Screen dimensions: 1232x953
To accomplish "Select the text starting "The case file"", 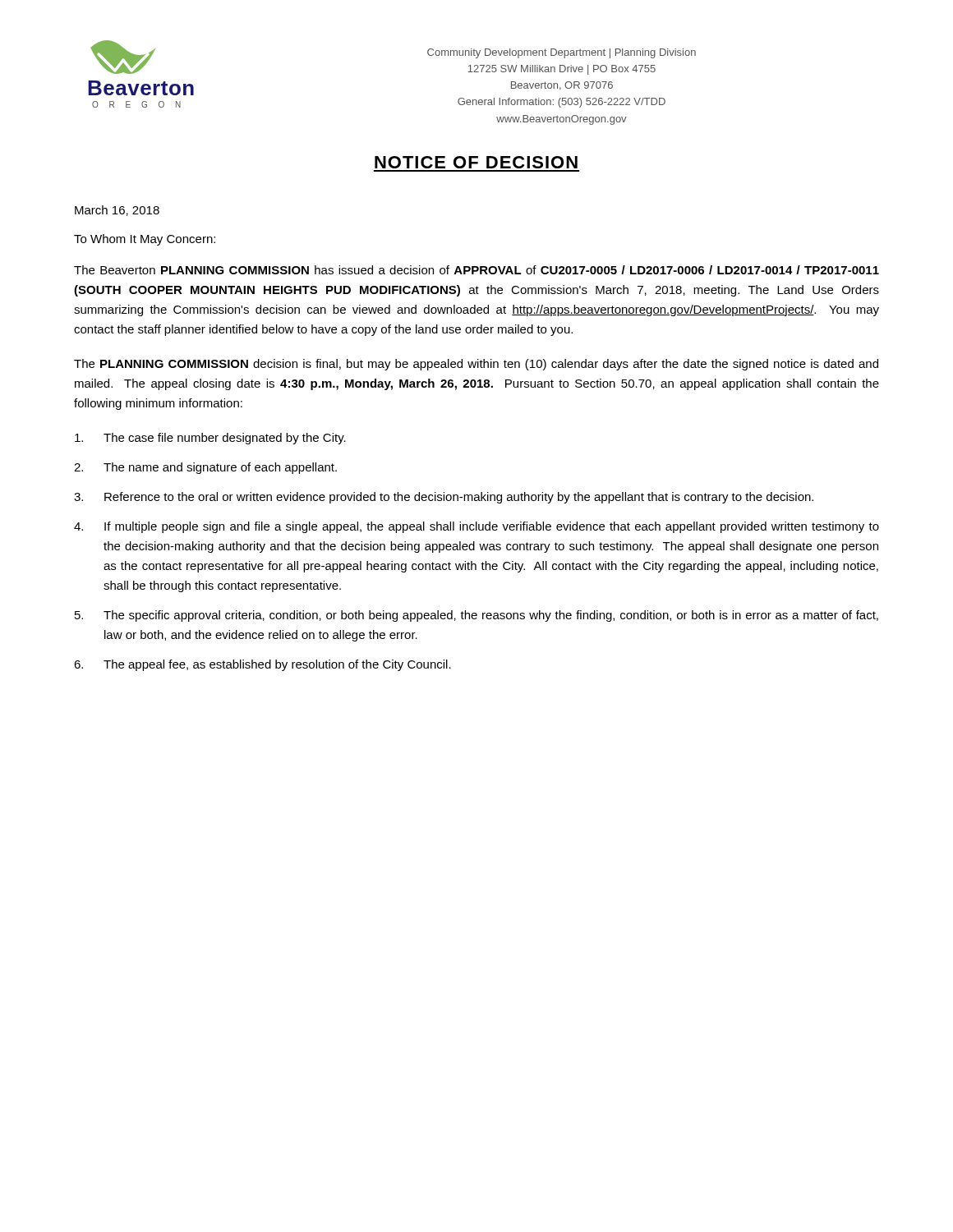I will coord(210,439).
